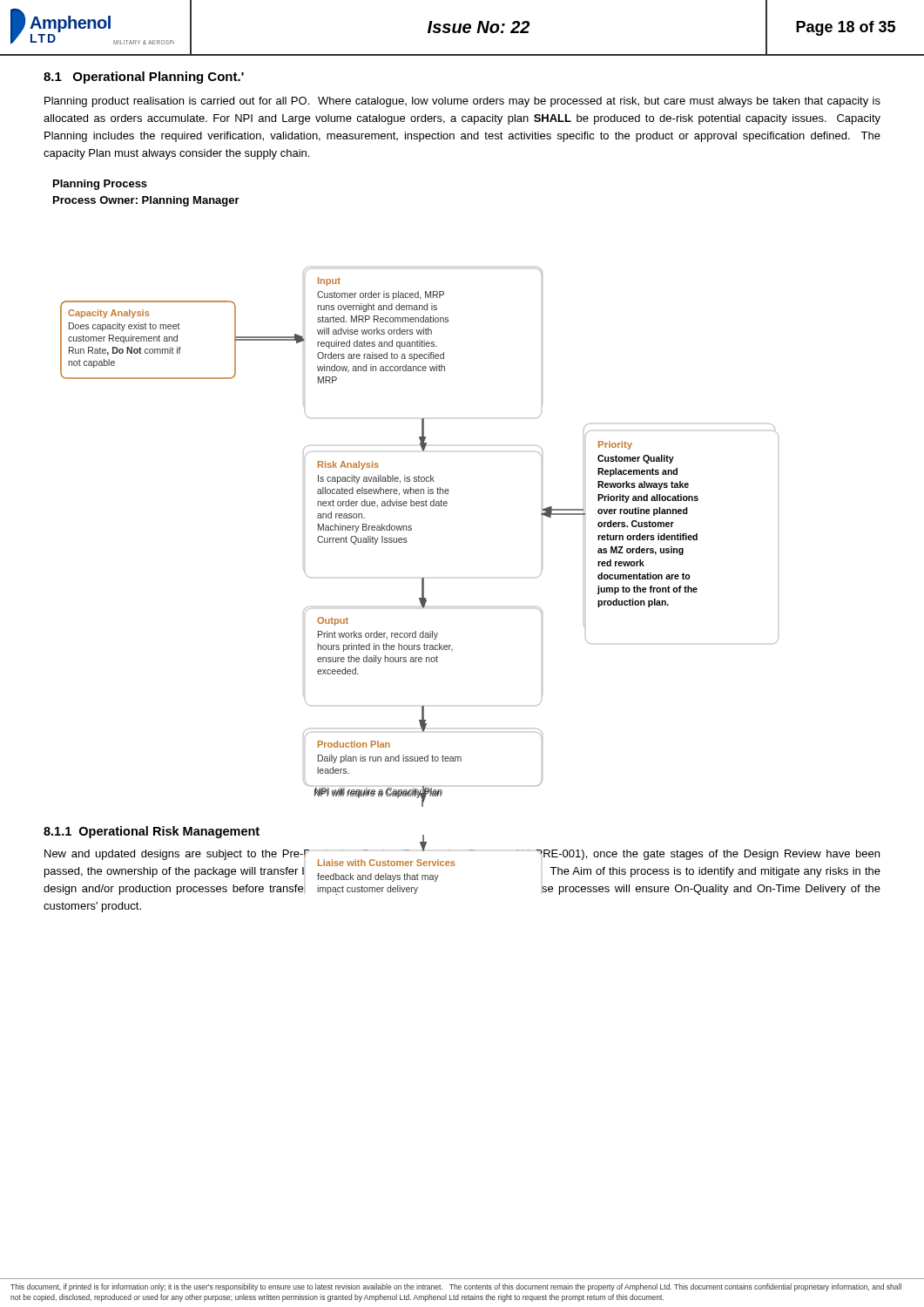The image size is (924, 1307).
Task: Click on the text block starting "8.1 Operational Planning Cont.'"
Action: click(144, 76)
